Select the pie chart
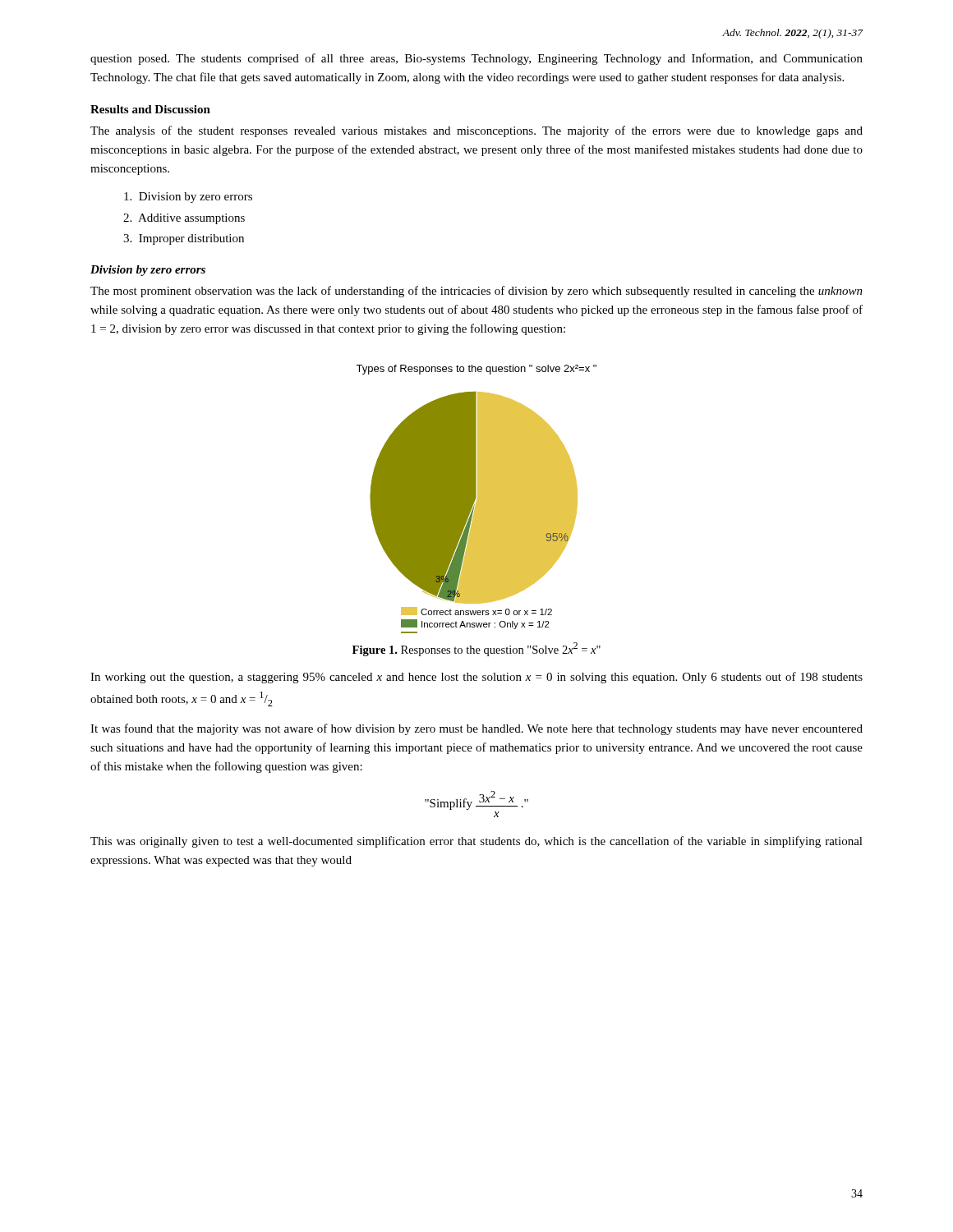Screen dimensions: 1232x953 pos(476,495)
